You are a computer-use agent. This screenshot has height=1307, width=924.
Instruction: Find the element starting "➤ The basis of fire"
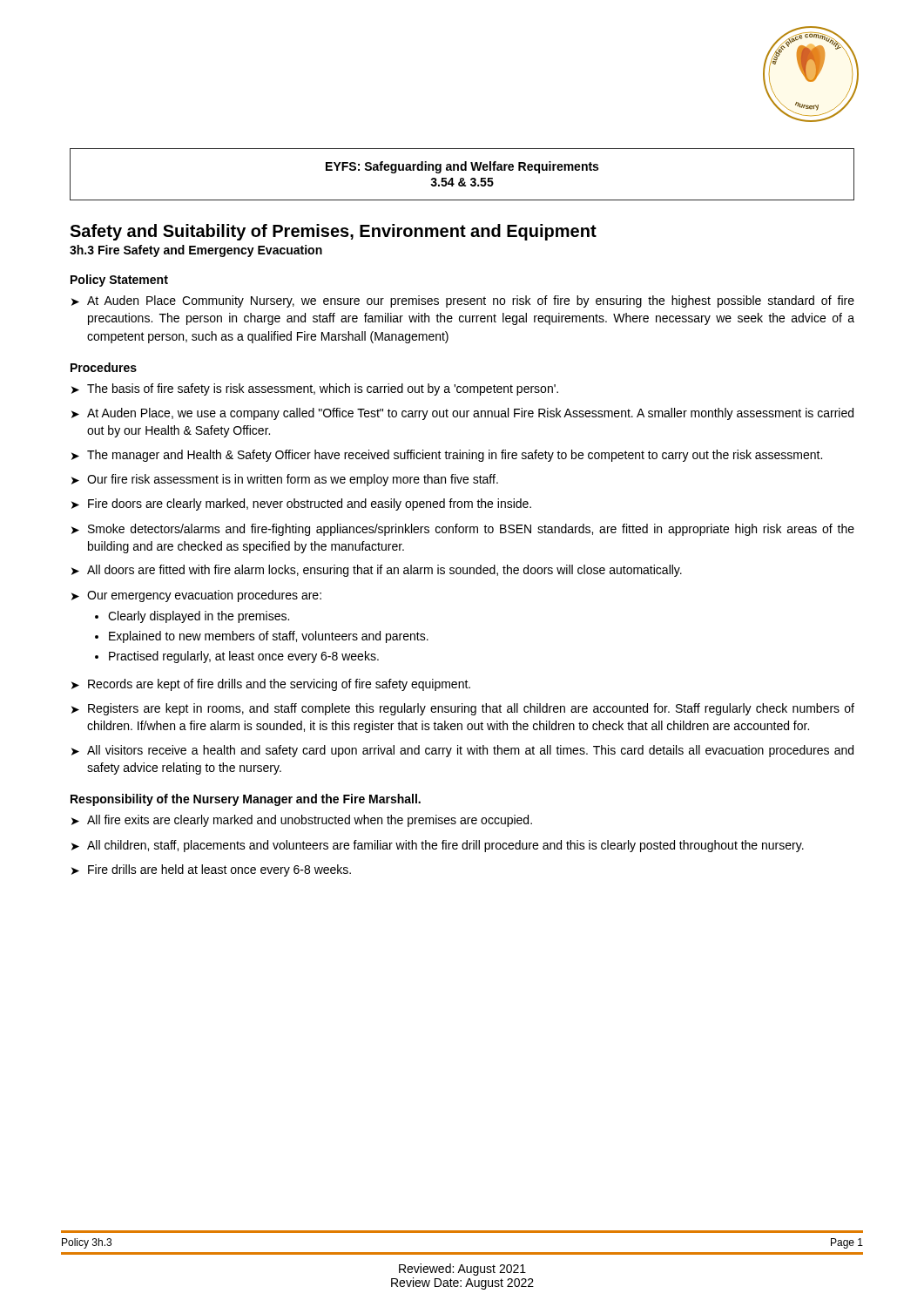[462, 389]
